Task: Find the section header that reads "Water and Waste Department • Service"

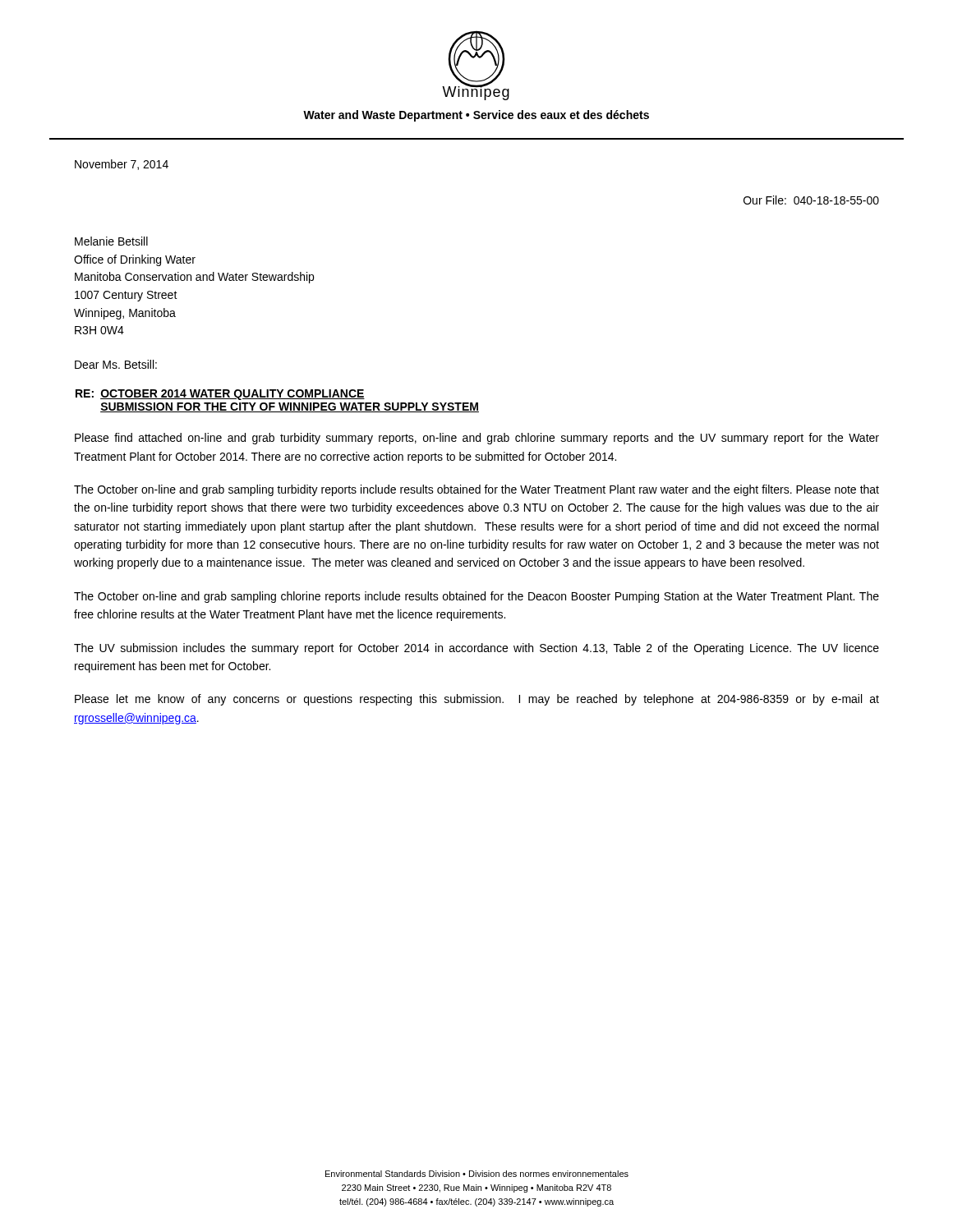Action: pyautogui.click(x=476, y=115)
